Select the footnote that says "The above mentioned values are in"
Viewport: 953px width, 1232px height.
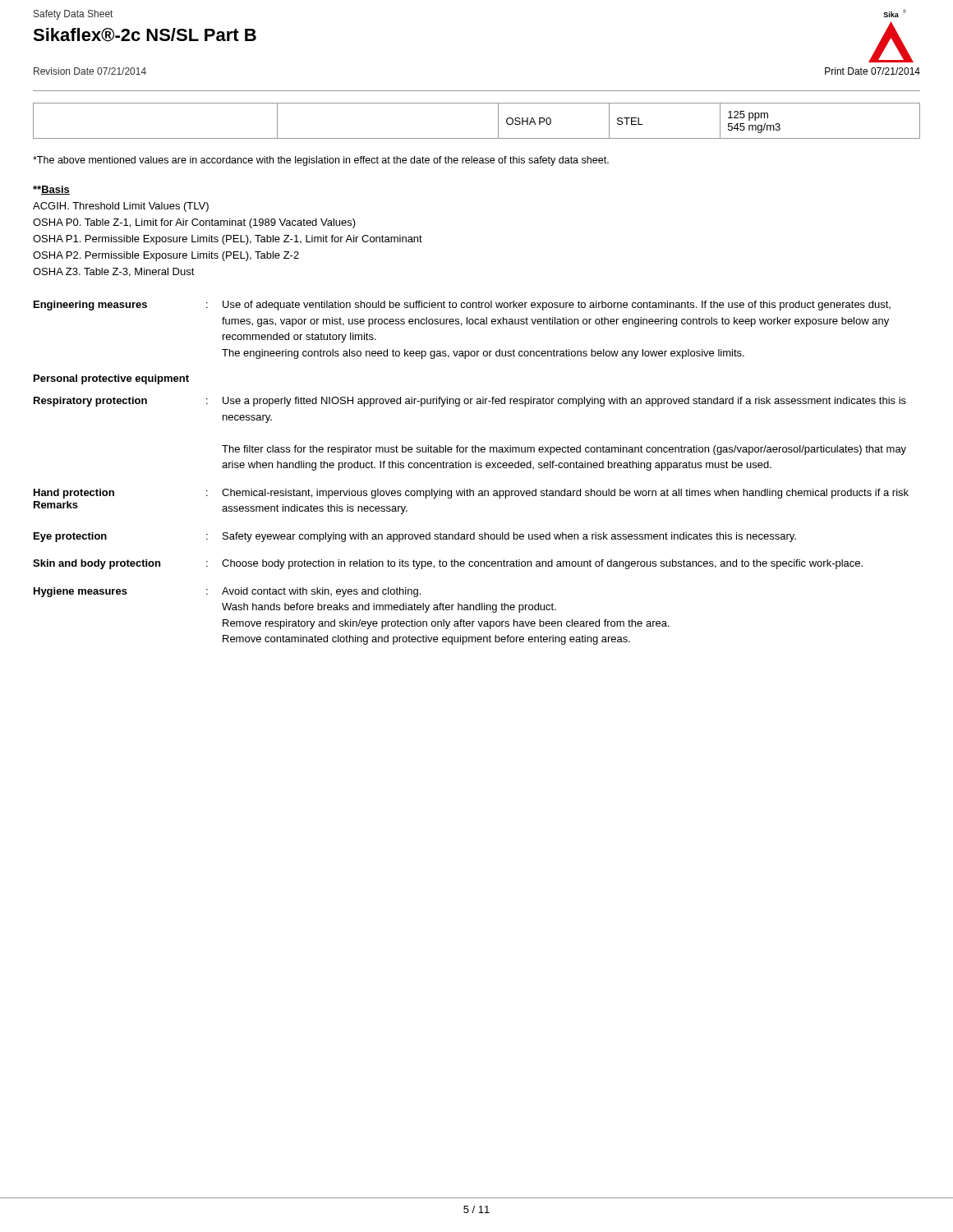(321, 160)
